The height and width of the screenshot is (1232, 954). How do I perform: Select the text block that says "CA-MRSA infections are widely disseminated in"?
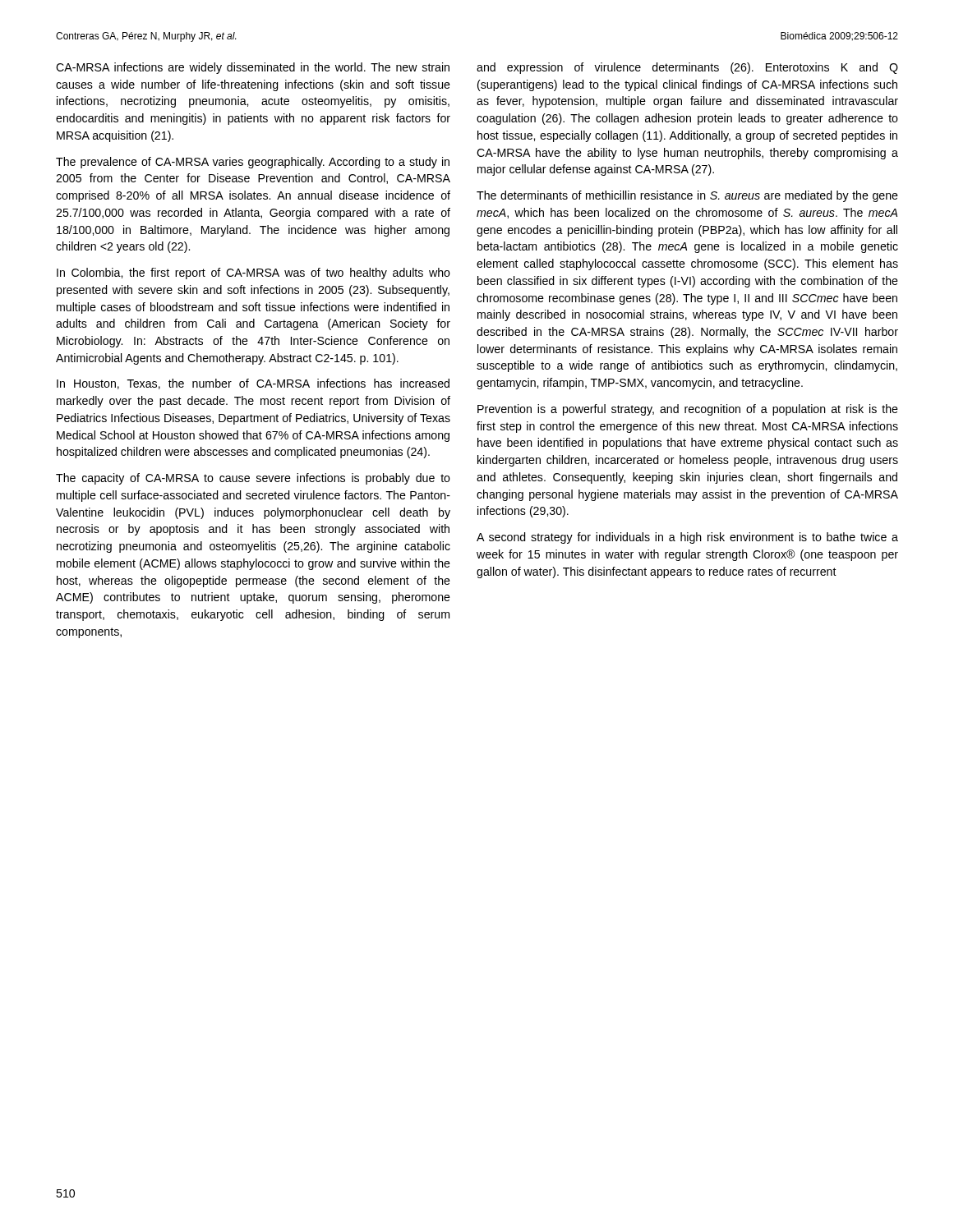(x=253, y=102)
